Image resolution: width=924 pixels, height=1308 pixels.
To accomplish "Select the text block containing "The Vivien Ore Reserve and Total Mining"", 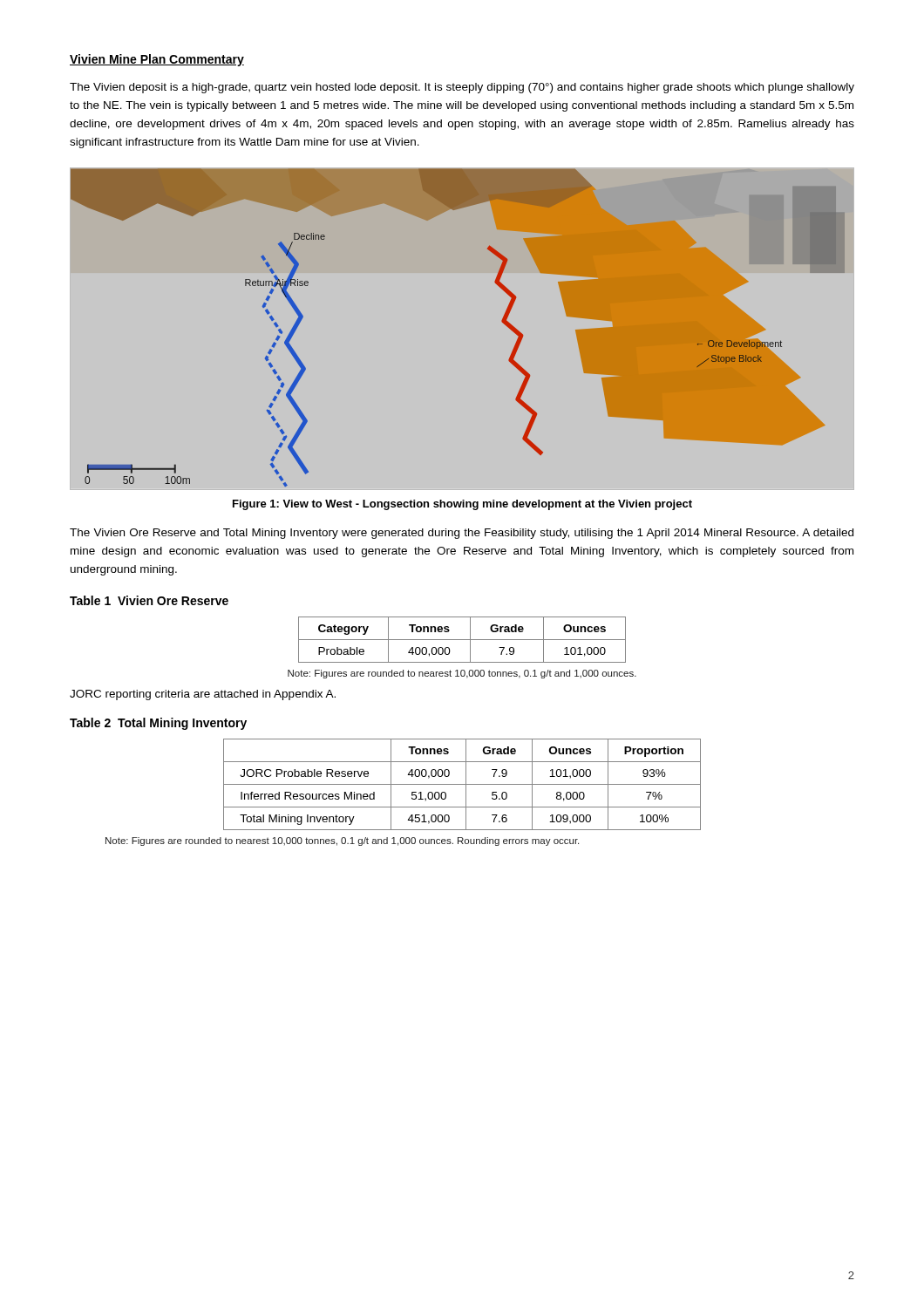I will 462,550.
